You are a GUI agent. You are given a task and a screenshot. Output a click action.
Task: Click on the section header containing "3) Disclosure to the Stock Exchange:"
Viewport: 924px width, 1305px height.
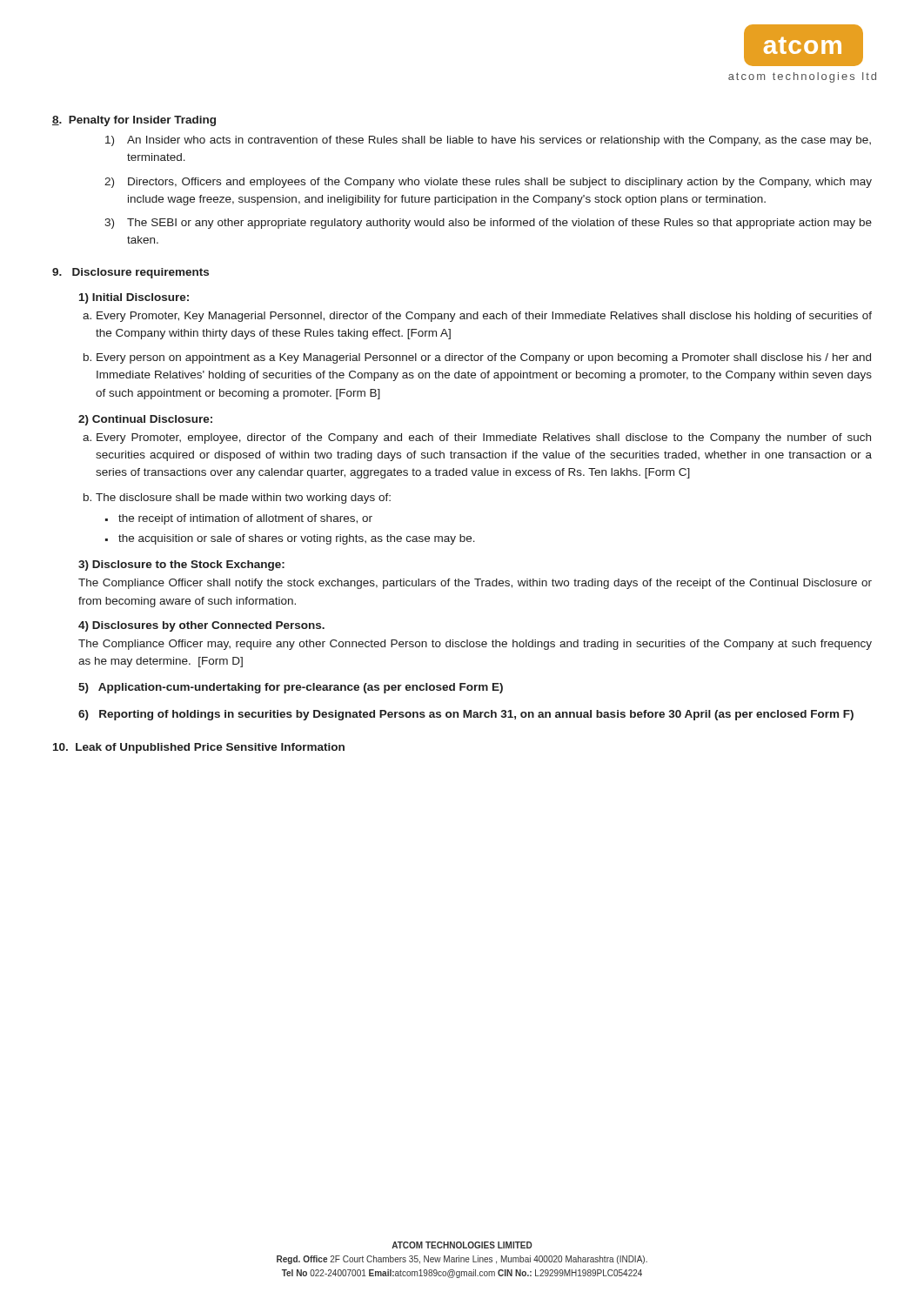(182, 564)
